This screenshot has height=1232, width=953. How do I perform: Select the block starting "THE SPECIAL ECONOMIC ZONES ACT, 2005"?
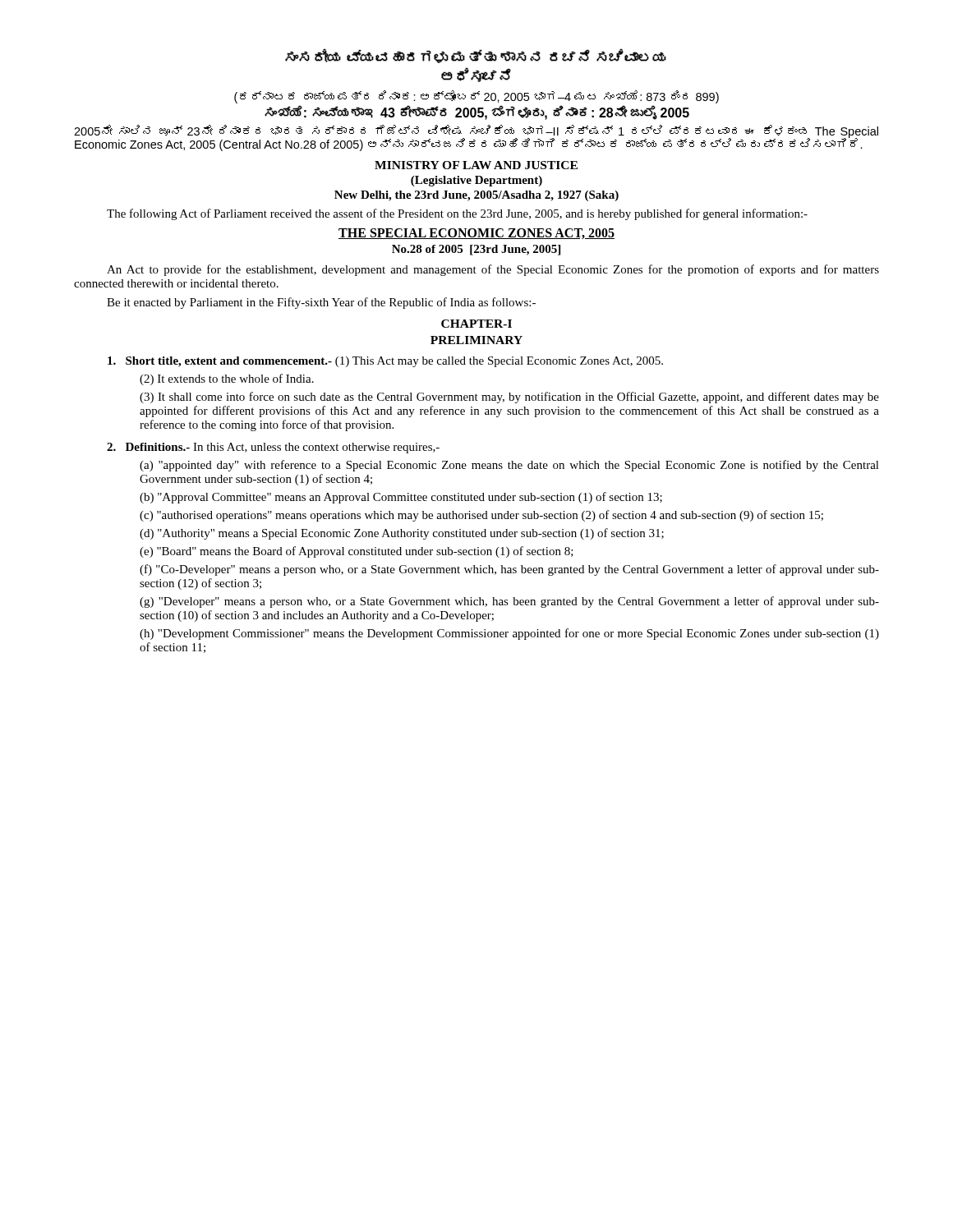[x=476, y=233]
